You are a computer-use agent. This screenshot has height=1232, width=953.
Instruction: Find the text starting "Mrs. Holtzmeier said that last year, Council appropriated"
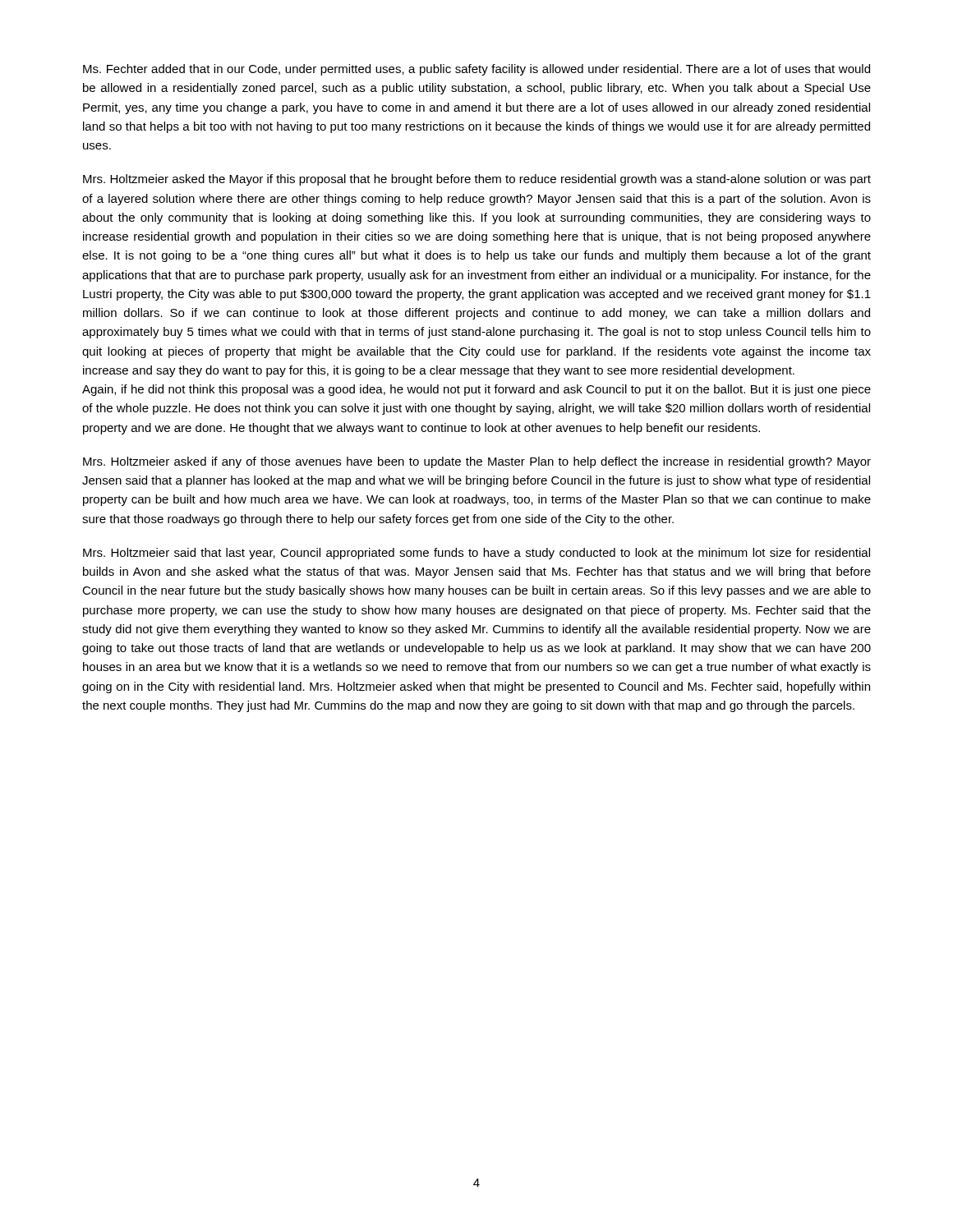[x=476, y=629]
